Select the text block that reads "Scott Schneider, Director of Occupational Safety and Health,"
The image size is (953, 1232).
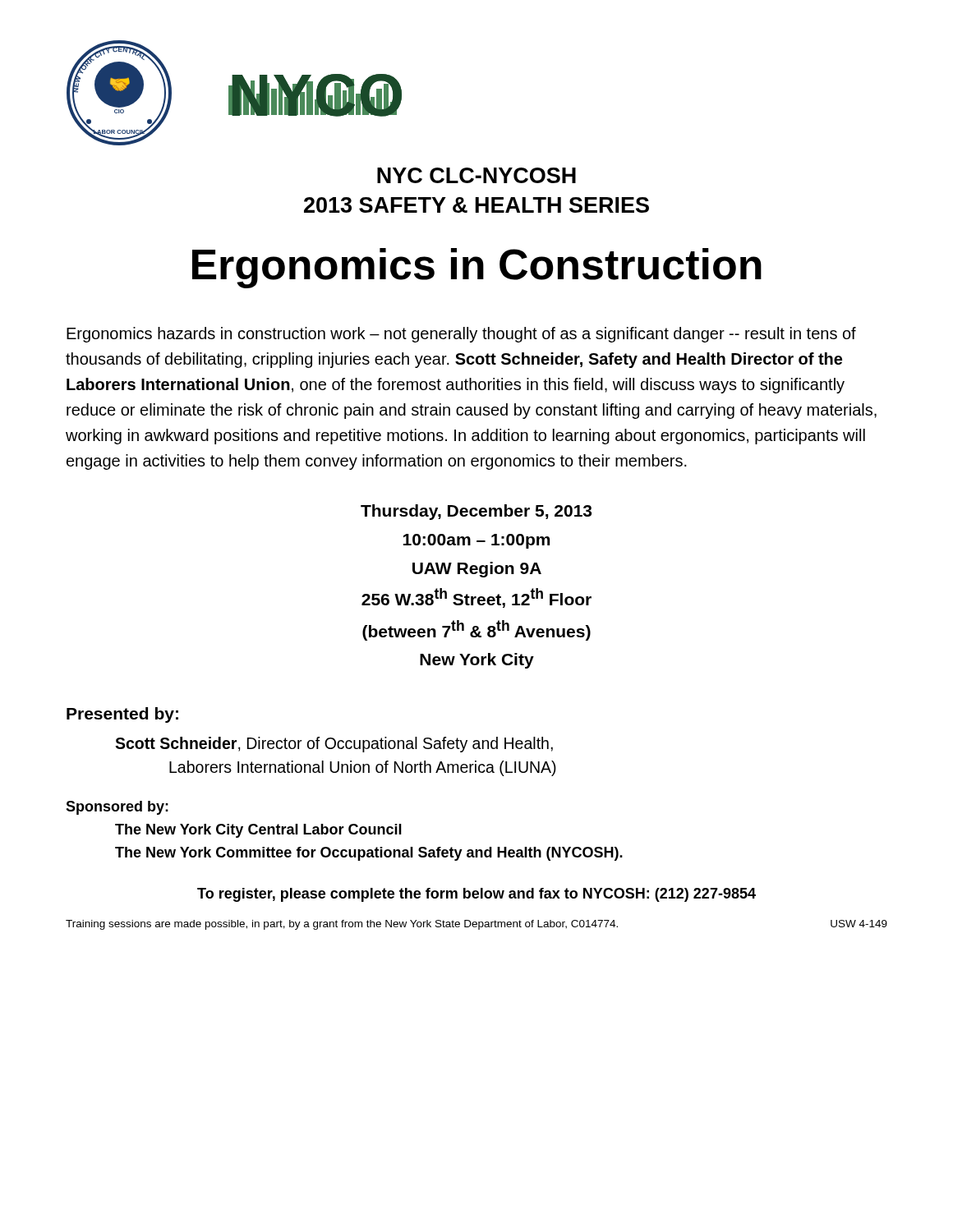(x=336, y=755)
